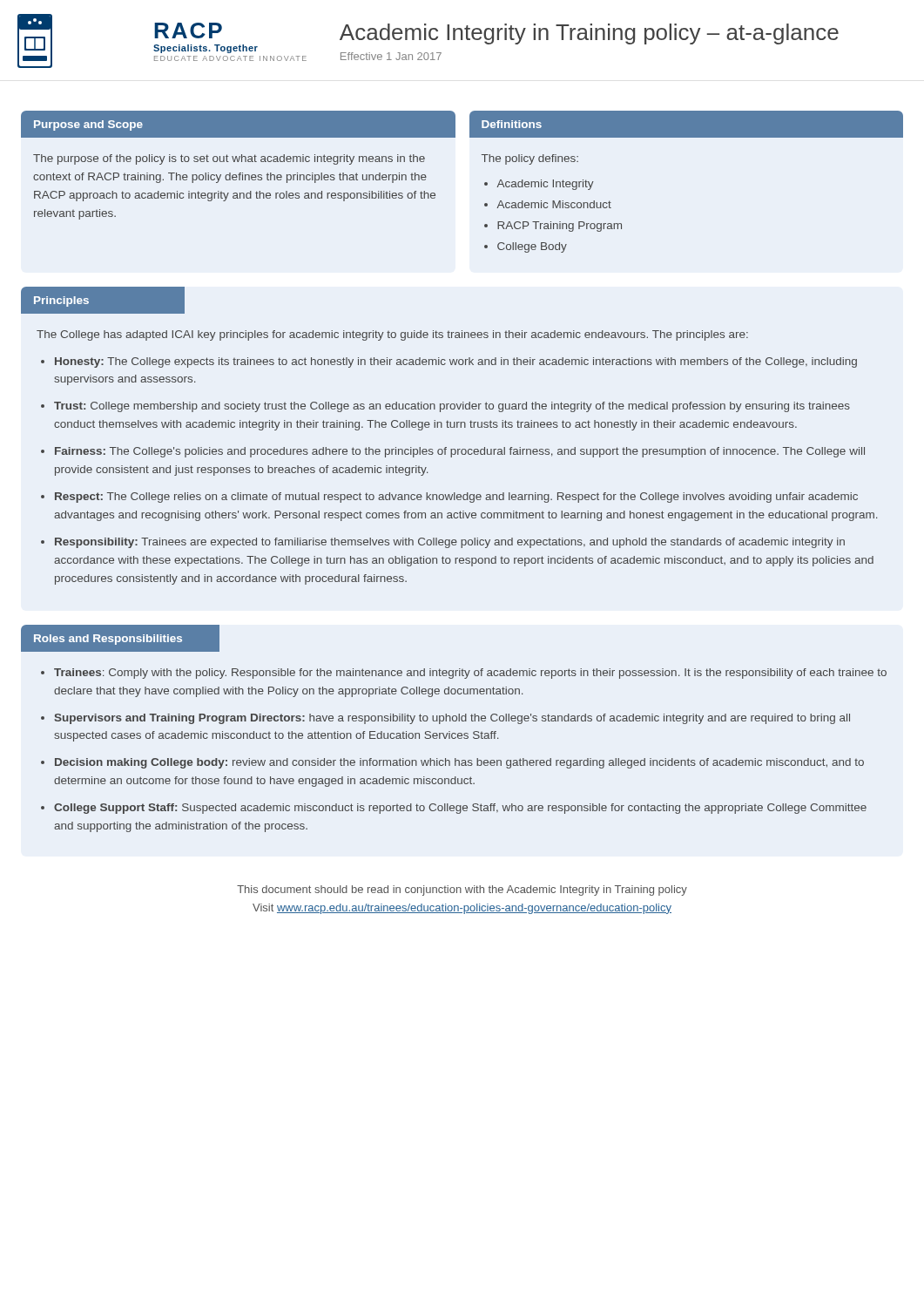Point to the element starting "RACP Training Program"
Image resolution: width=924 pixels, height=1307 pixels.
tap(560, 225)
